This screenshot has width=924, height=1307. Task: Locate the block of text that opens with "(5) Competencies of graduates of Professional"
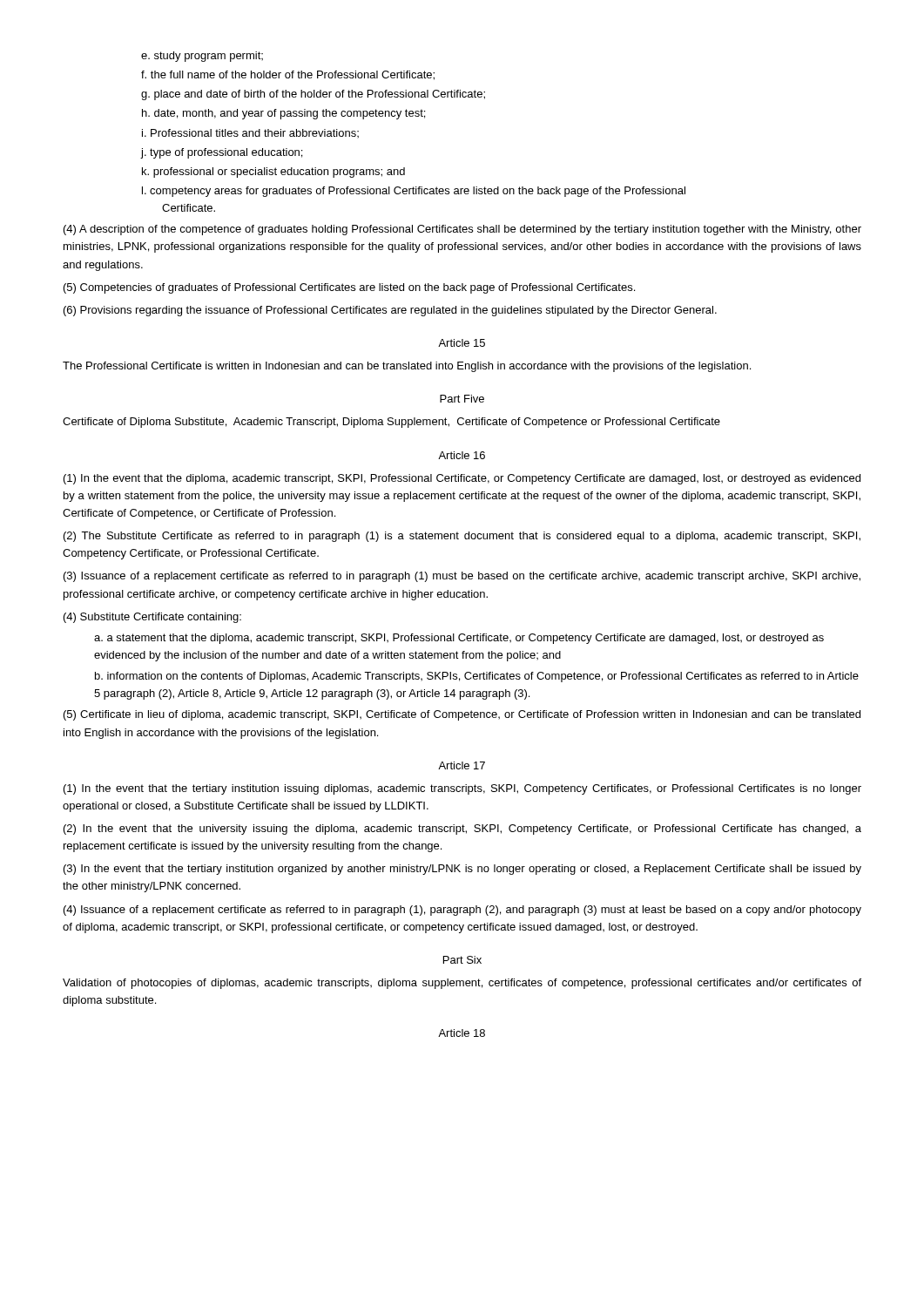(349, 287)
